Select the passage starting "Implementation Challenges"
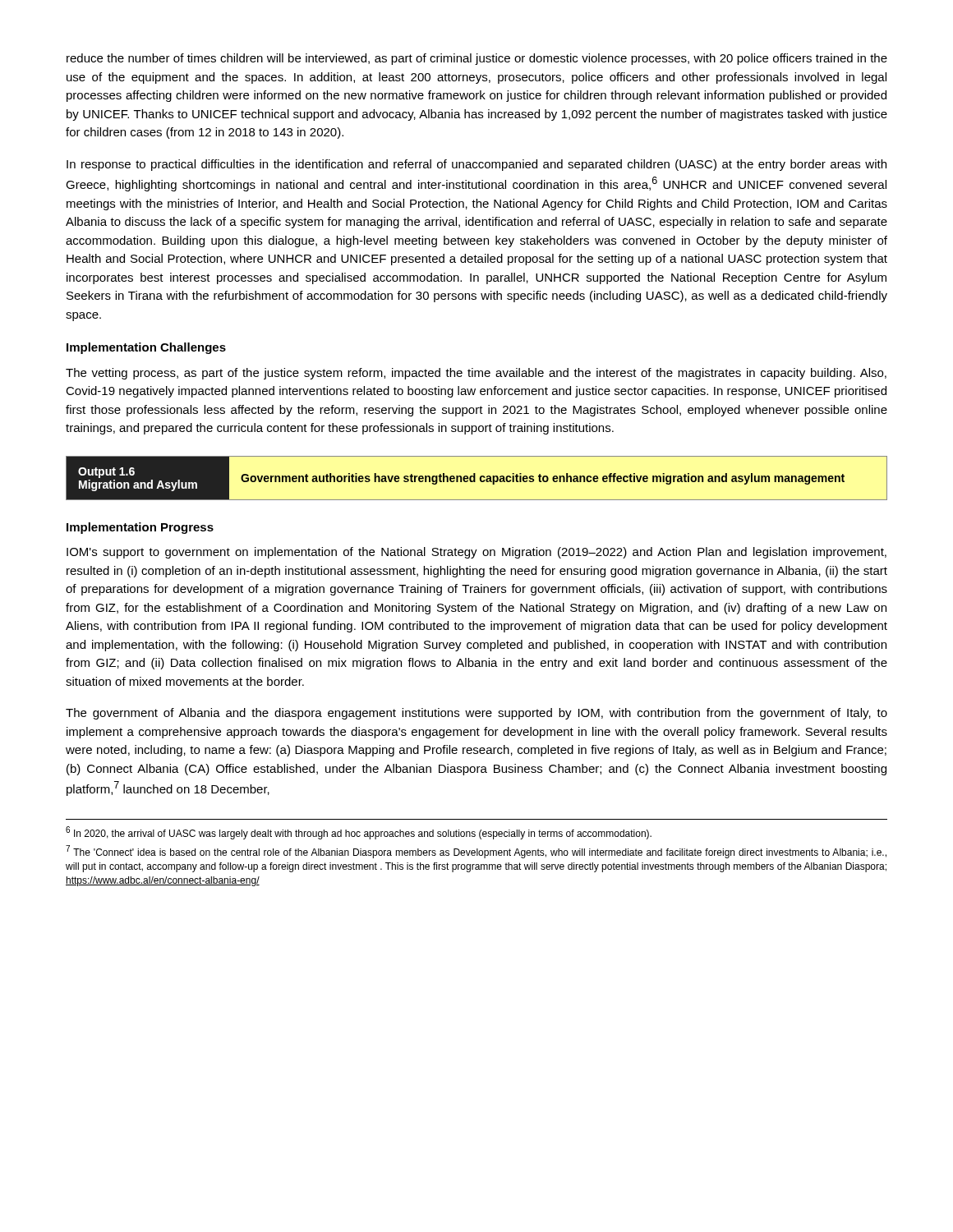The height and width of the screenshot is (1232, 953). click(x=146, y=348)
